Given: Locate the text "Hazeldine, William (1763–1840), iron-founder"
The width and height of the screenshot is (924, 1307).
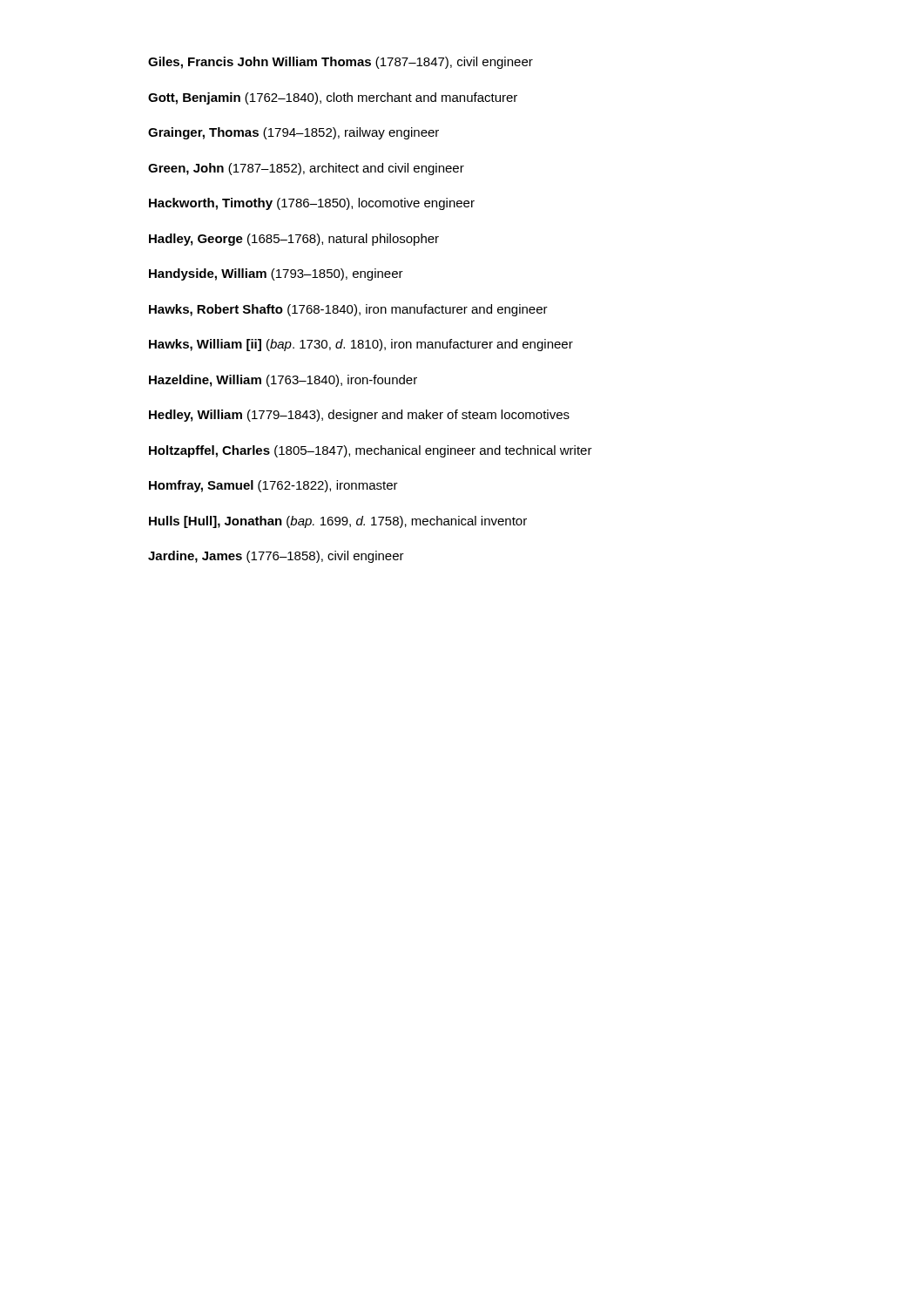Looking at the screenshot, I should click(x=283, y=379).
